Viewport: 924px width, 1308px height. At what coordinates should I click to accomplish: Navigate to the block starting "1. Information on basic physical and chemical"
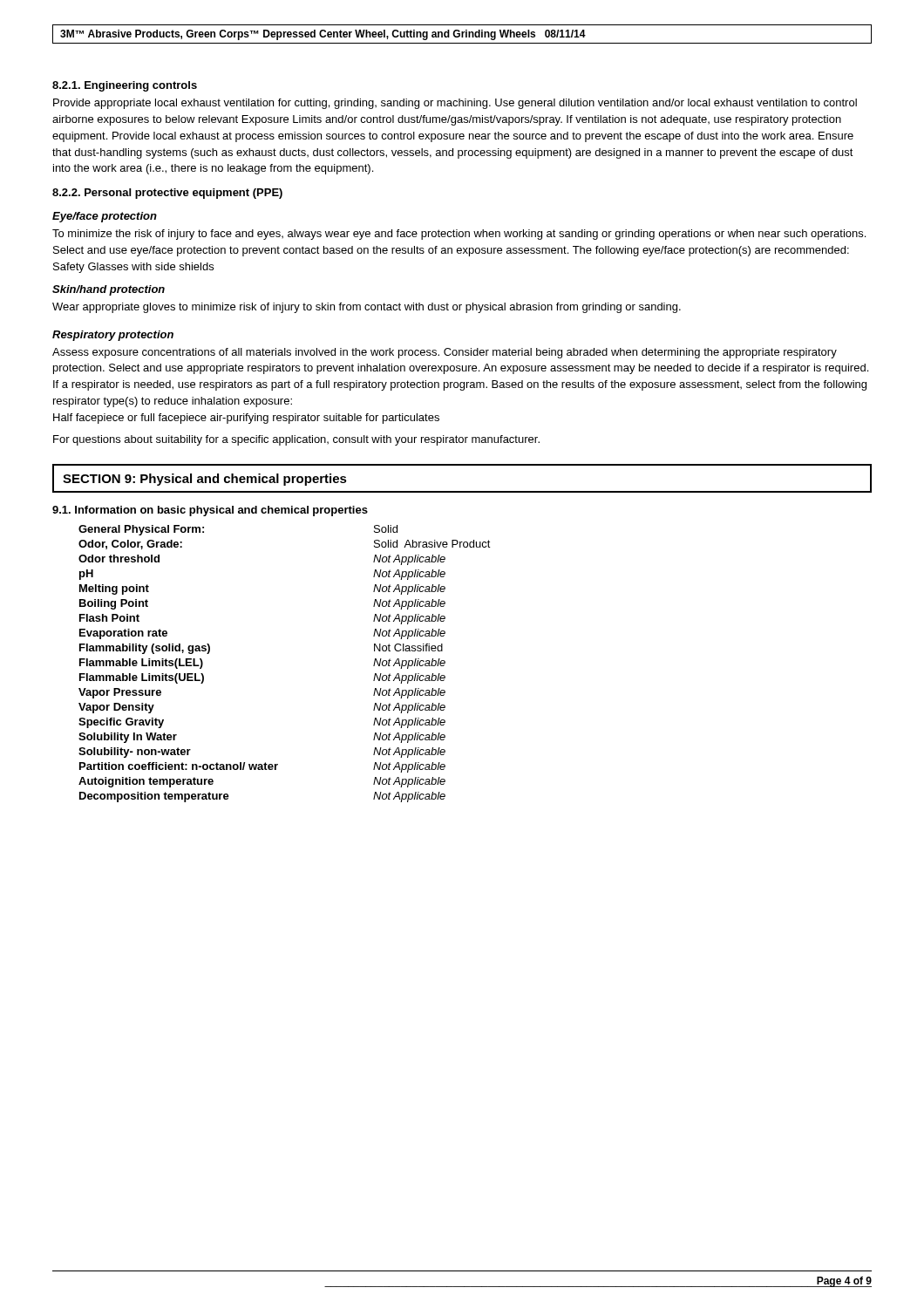pos(210,509)
